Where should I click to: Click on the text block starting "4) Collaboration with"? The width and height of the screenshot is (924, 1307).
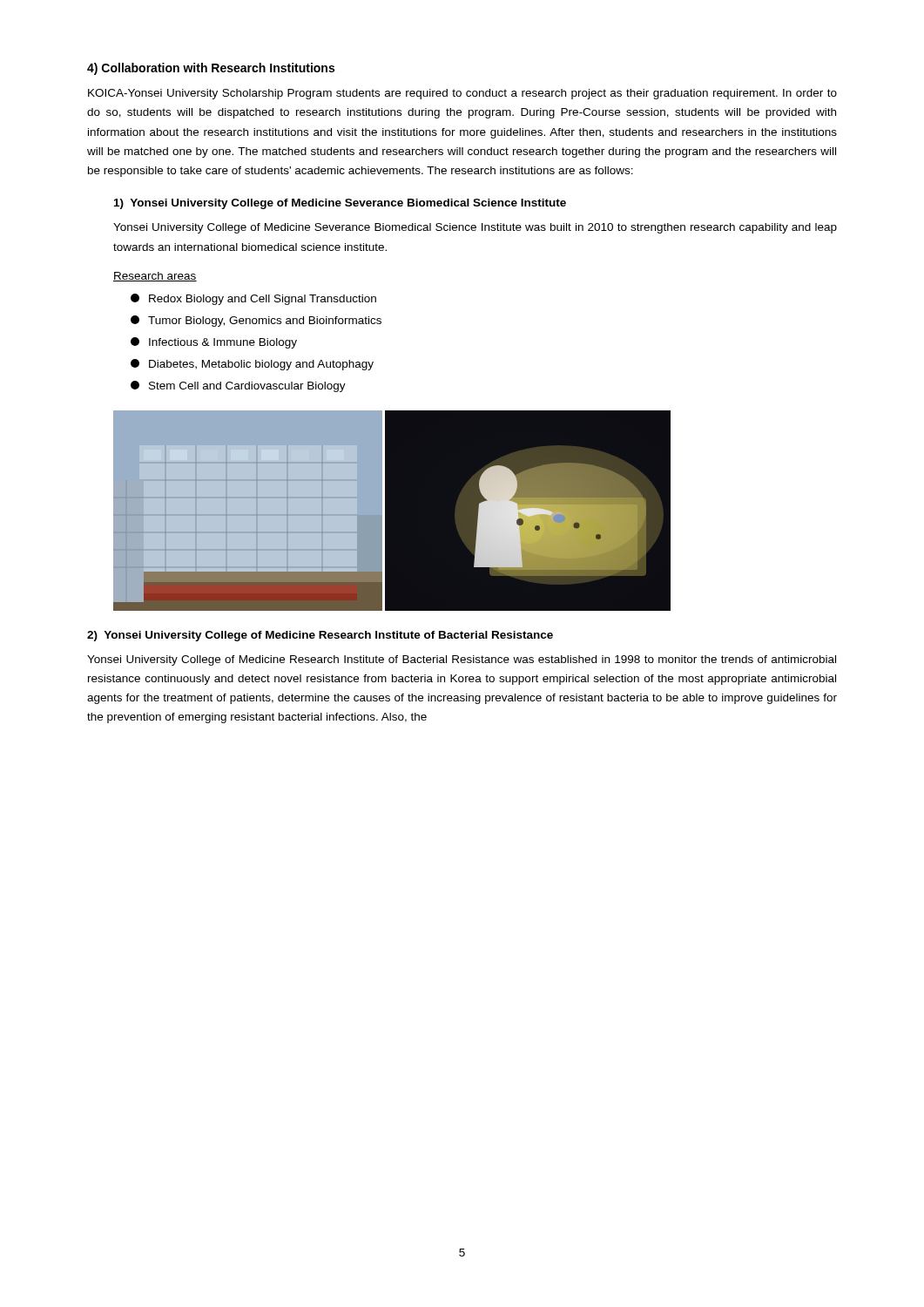211,68
